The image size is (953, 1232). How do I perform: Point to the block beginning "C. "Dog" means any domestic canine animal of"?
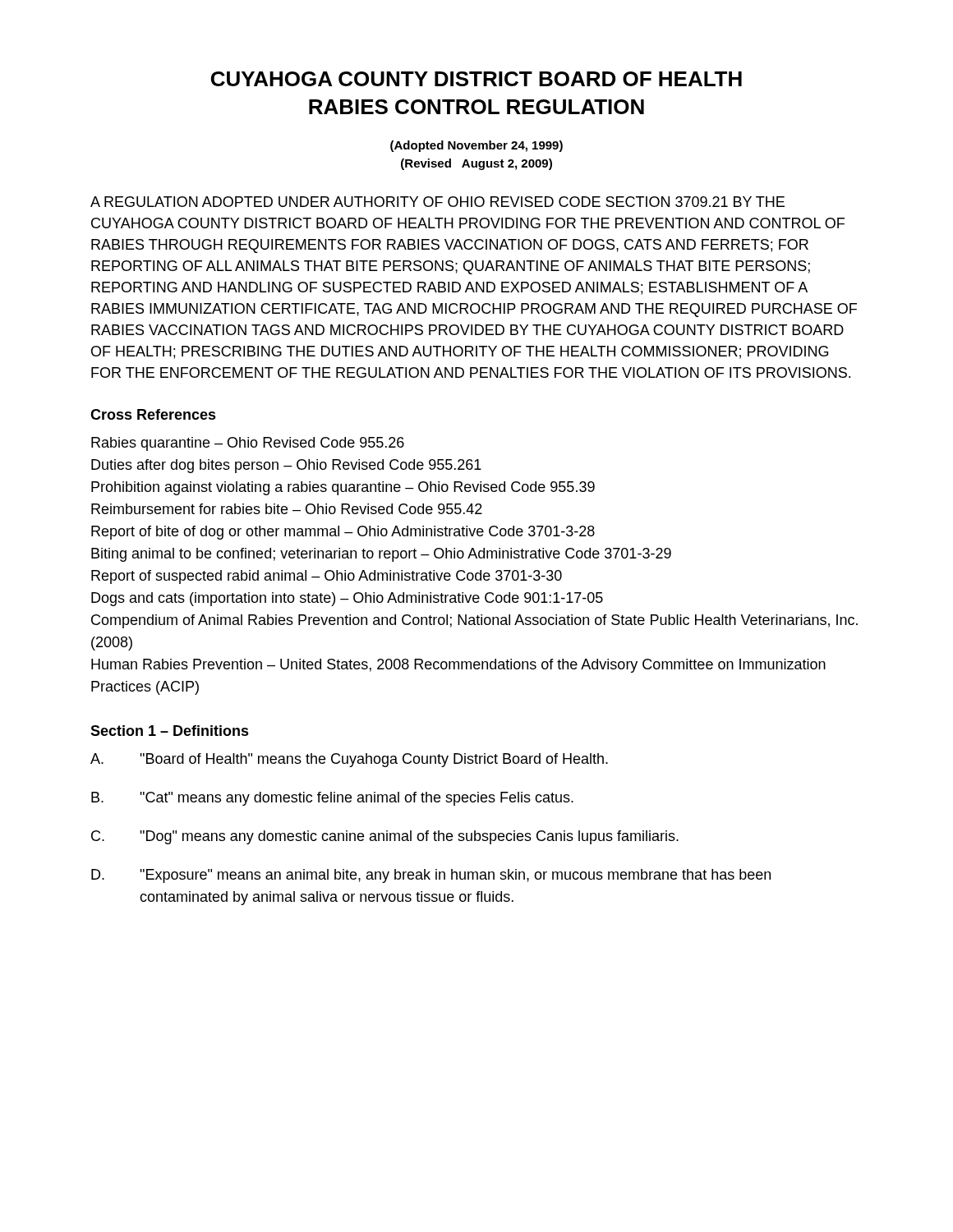coord(476,837)
